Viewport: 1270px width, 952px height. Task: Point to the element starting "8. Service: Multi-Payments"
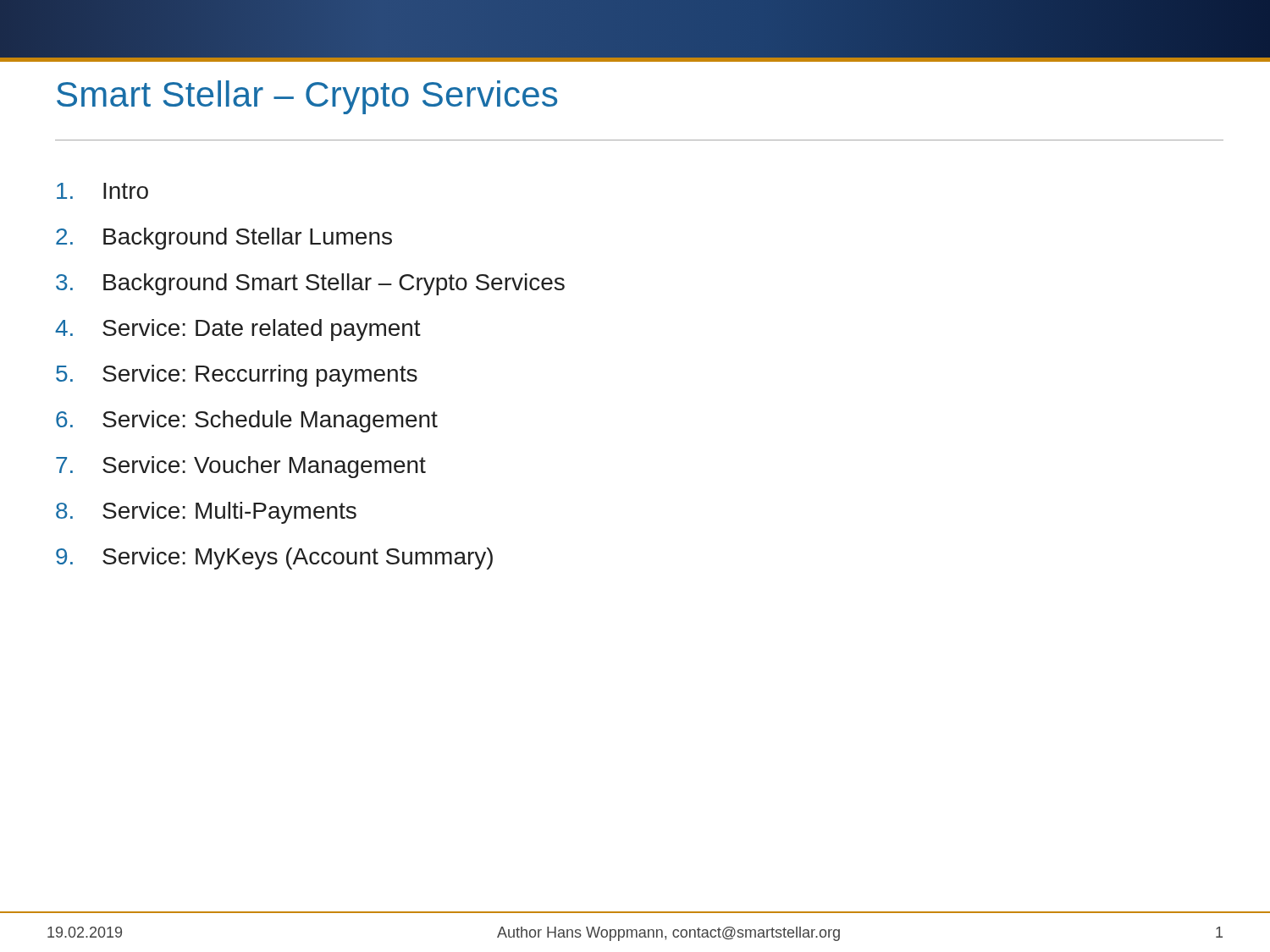(x=206, y=511)
